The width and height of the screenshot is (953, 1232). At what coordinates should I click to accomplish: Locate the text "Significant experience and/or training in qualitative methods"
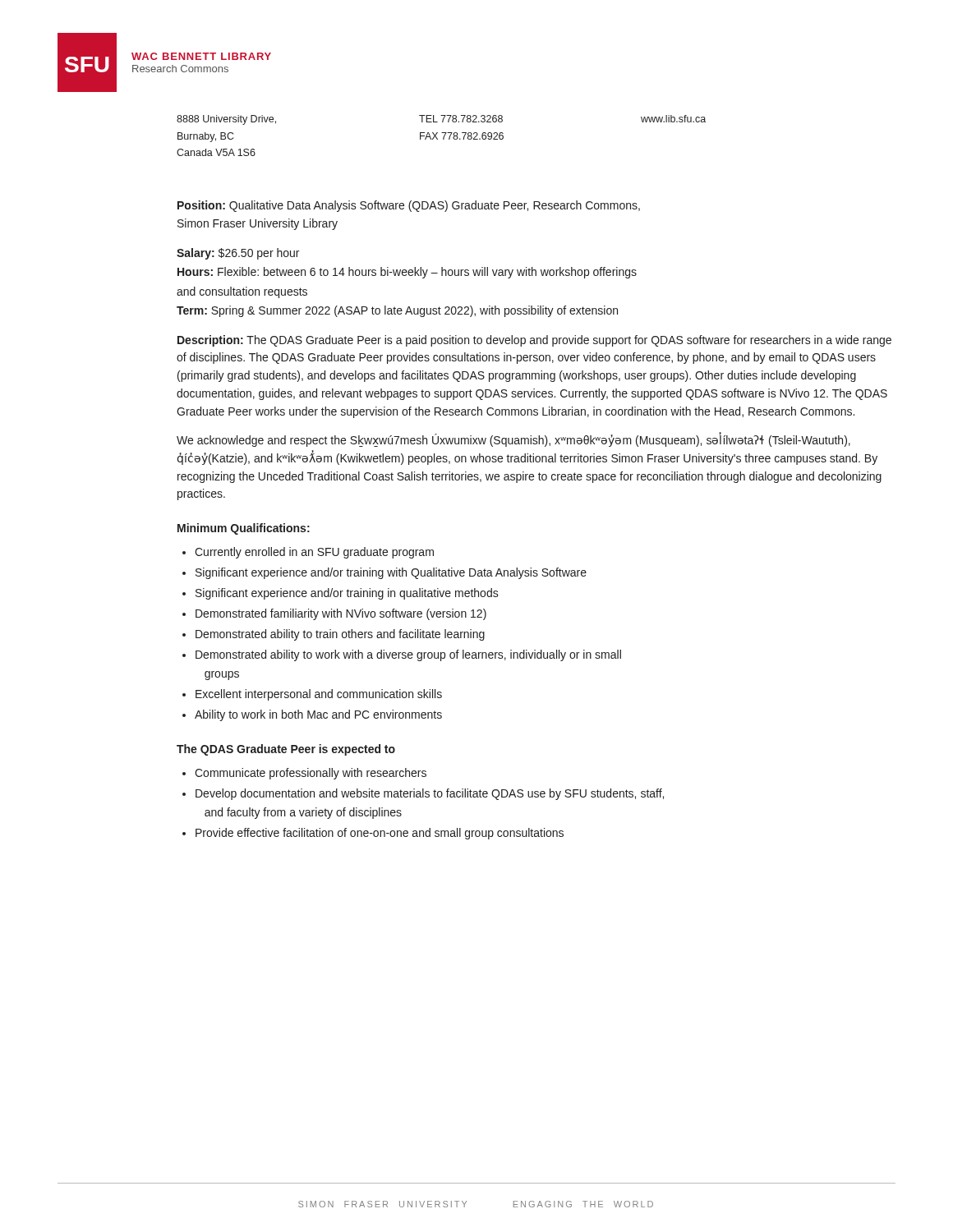(x=347, y=593)
